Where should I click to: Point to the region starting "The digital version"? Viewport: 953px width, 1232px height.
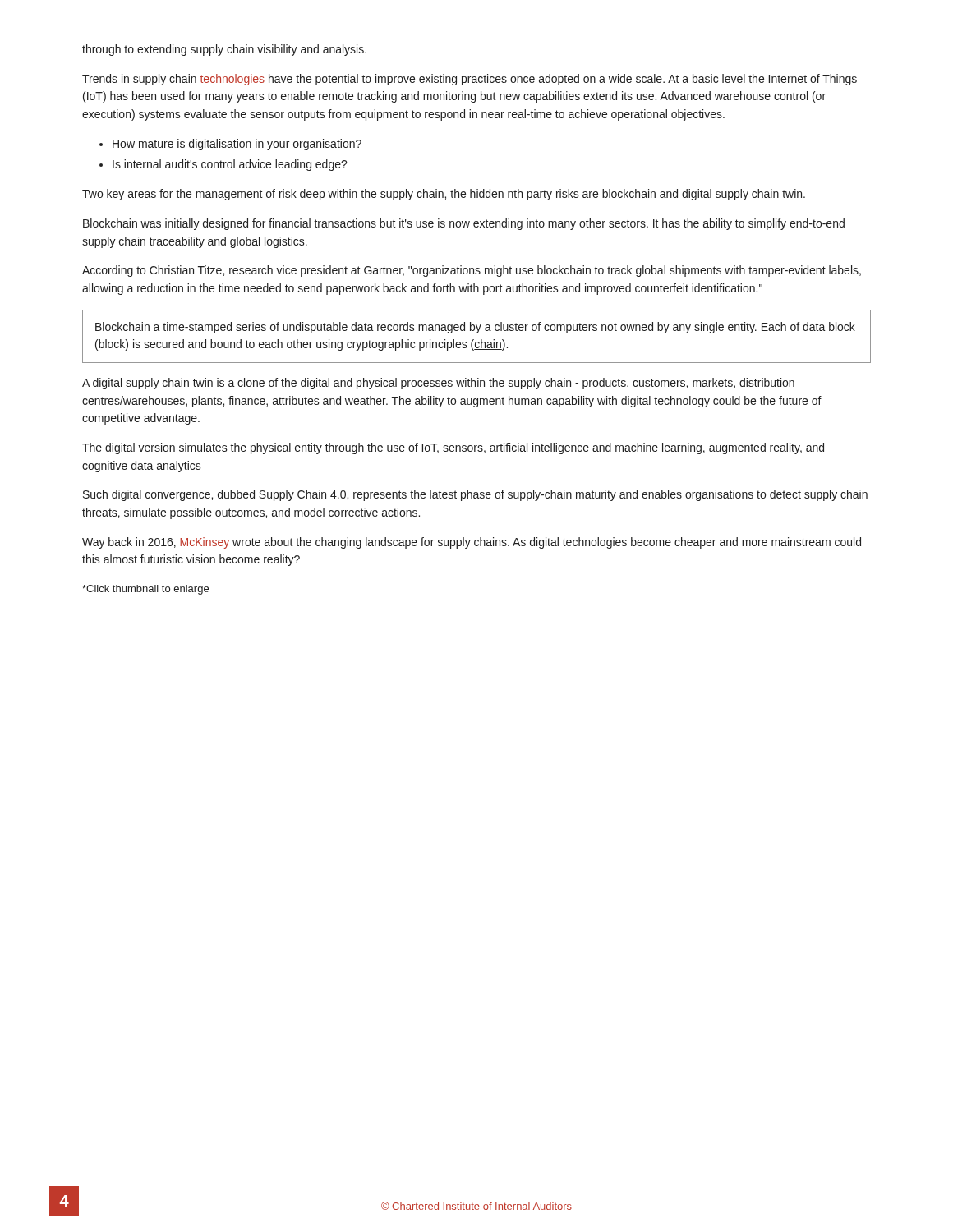coord(453,457)
